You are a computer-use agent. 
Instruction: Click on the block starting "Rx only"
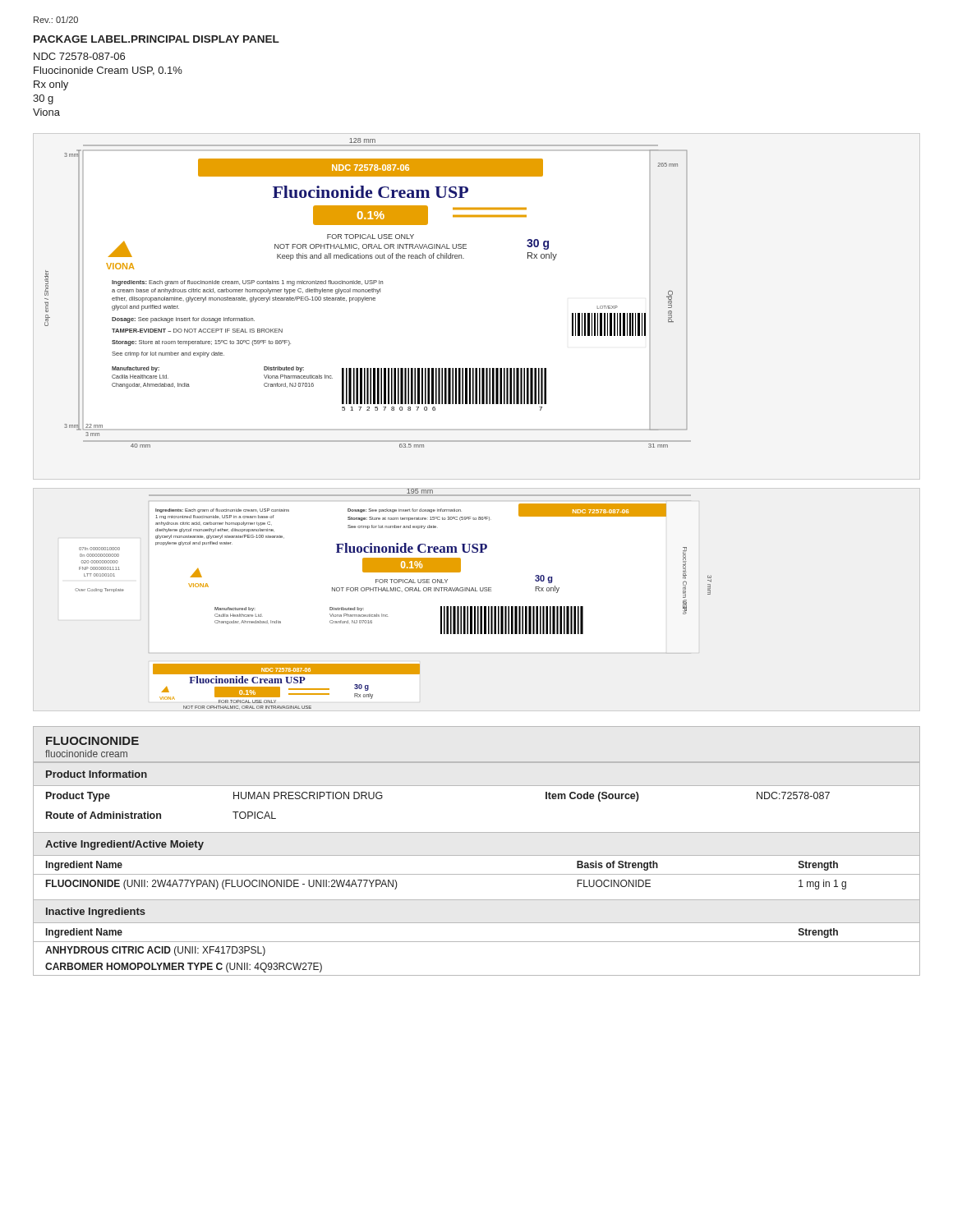[x=51, y=84]
